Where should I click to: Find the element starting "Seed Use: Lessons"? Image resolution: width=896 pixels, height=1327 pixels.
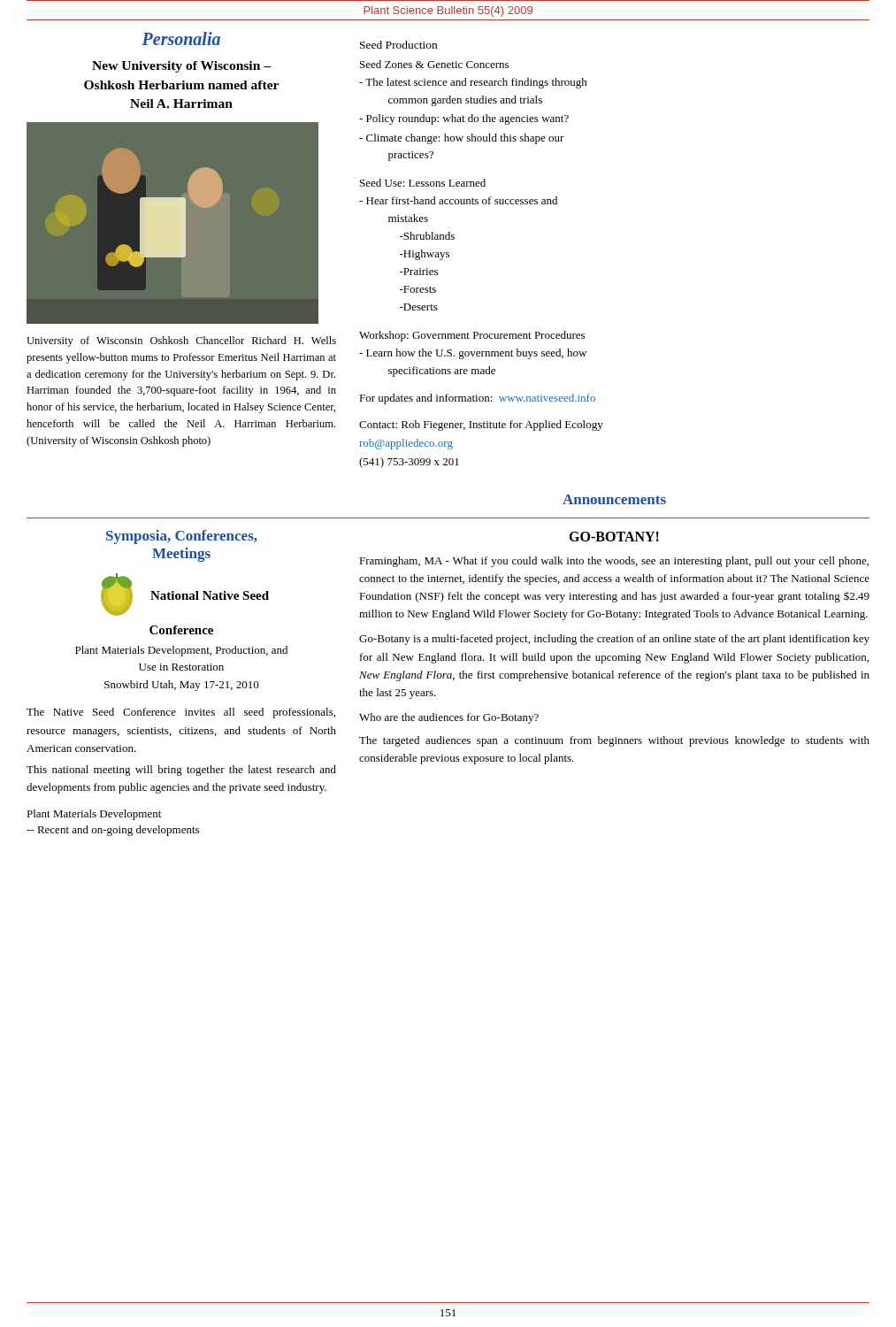[423, 182]
